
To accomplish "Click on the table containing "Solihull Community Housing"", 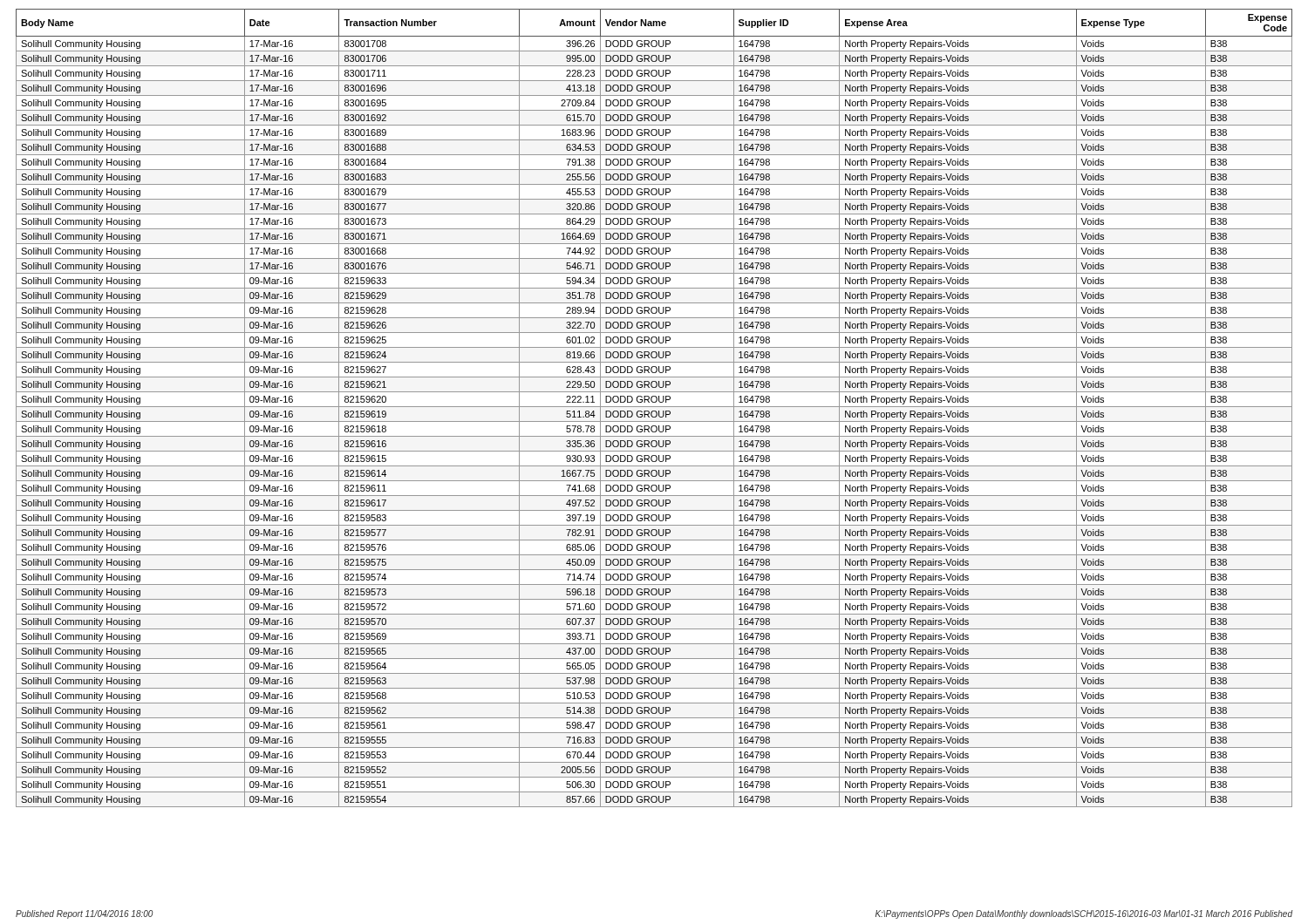I will tap(654, 408).
